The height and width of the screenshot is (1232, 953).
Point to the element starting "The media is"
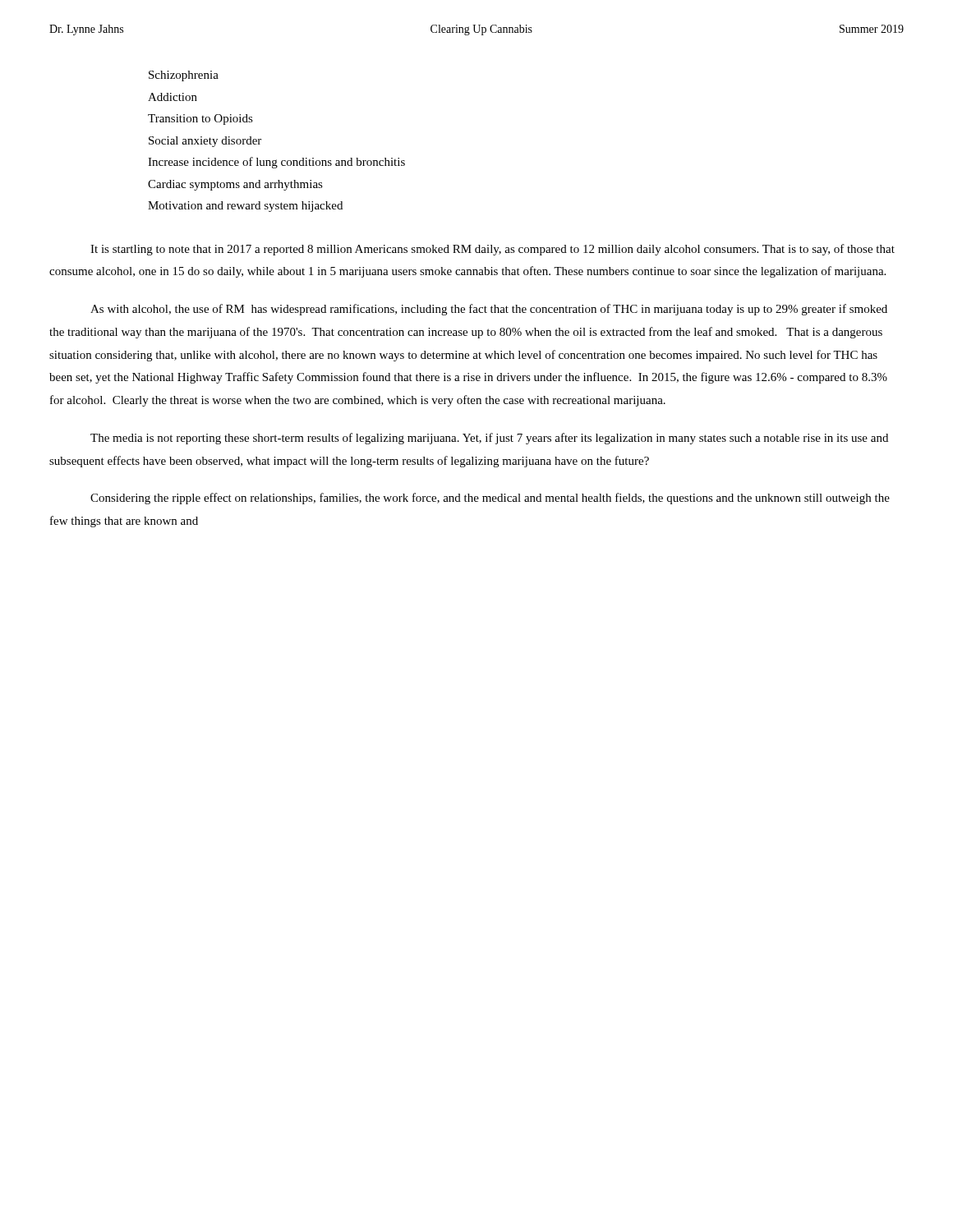[x=469, y=449]
